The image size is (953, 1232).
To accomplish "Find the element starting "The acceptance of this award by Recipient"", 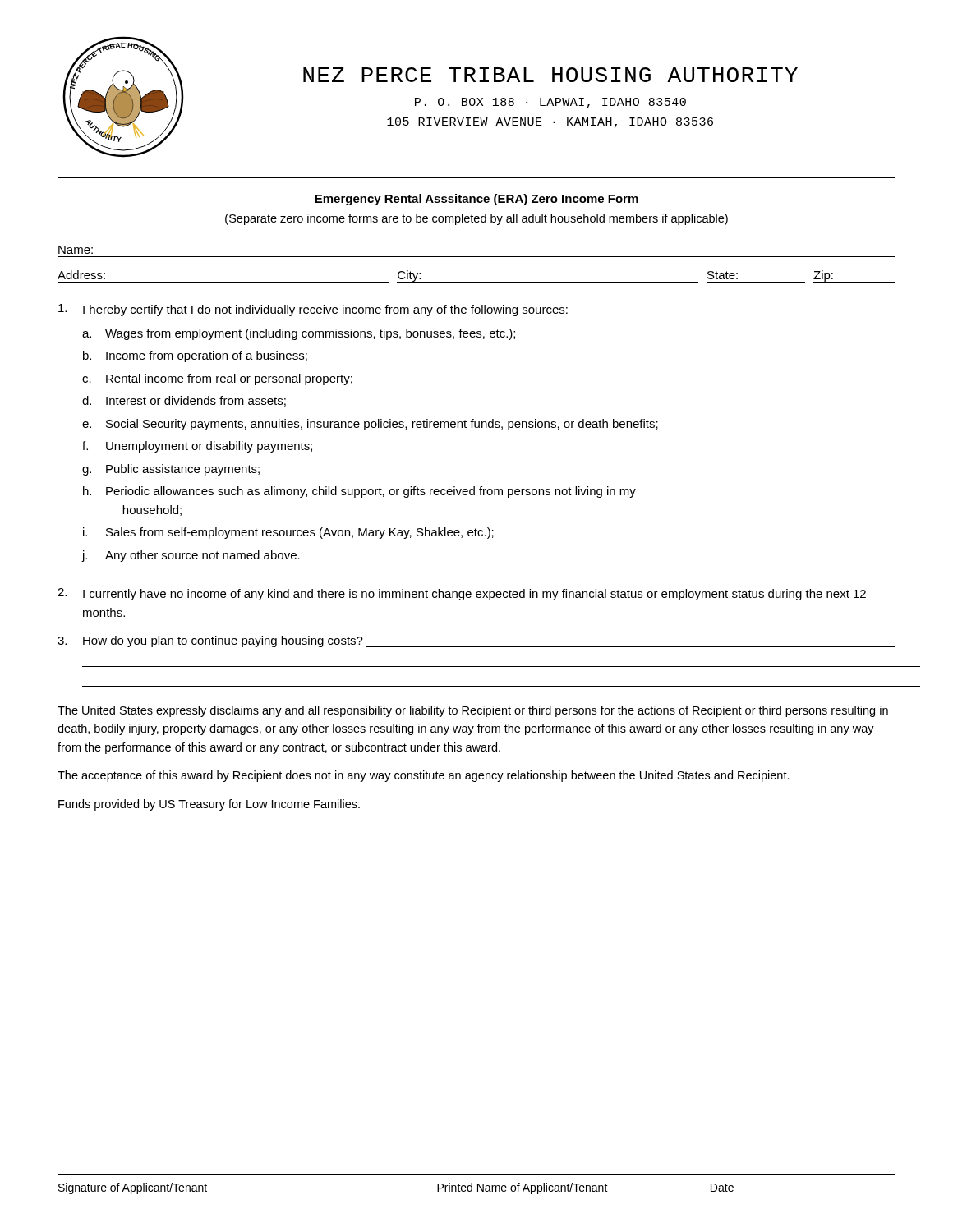I will (x=424, y=776).
